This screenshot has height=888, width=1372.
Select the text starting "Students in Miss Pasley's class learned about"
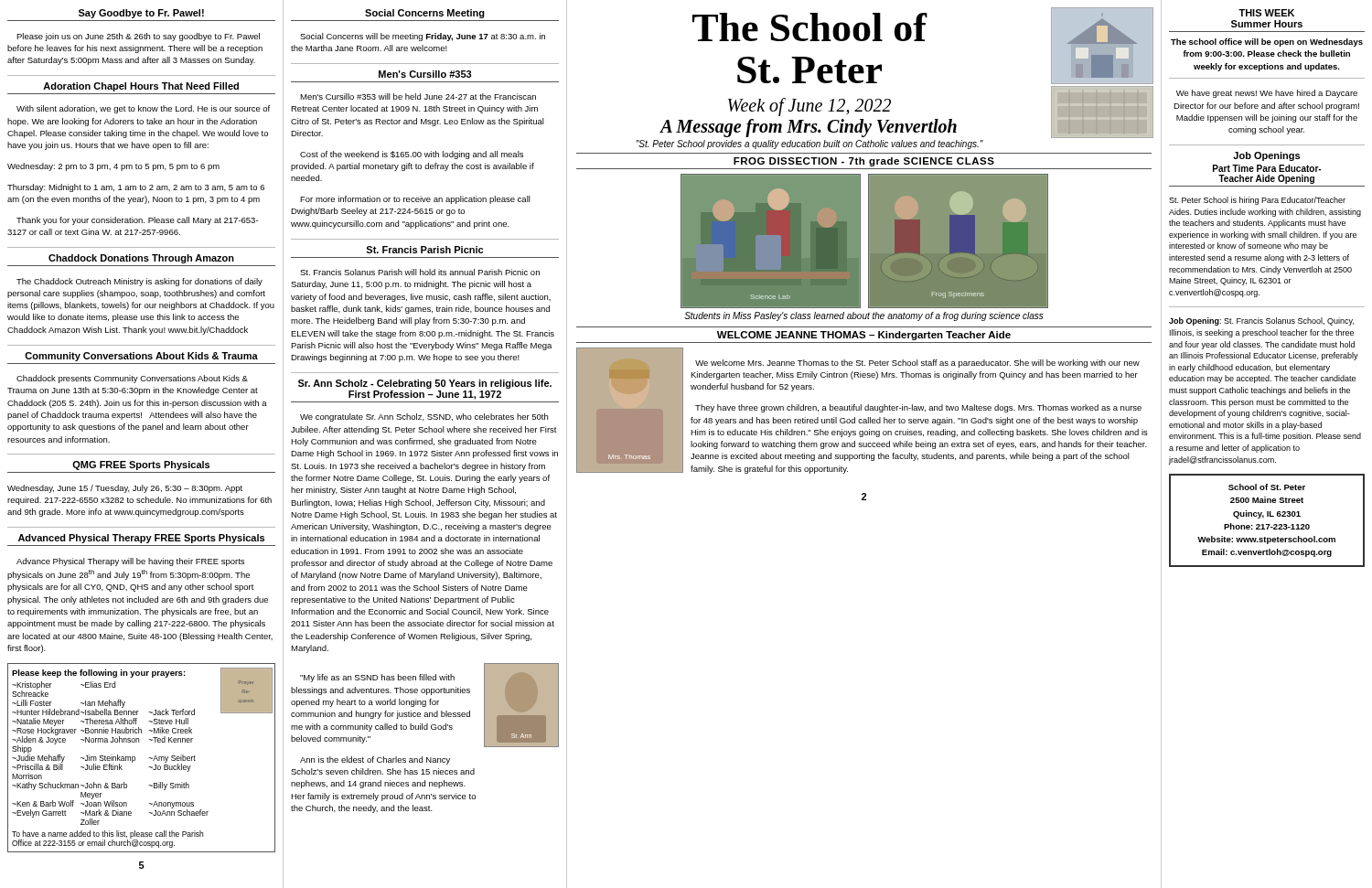[864, 316]
